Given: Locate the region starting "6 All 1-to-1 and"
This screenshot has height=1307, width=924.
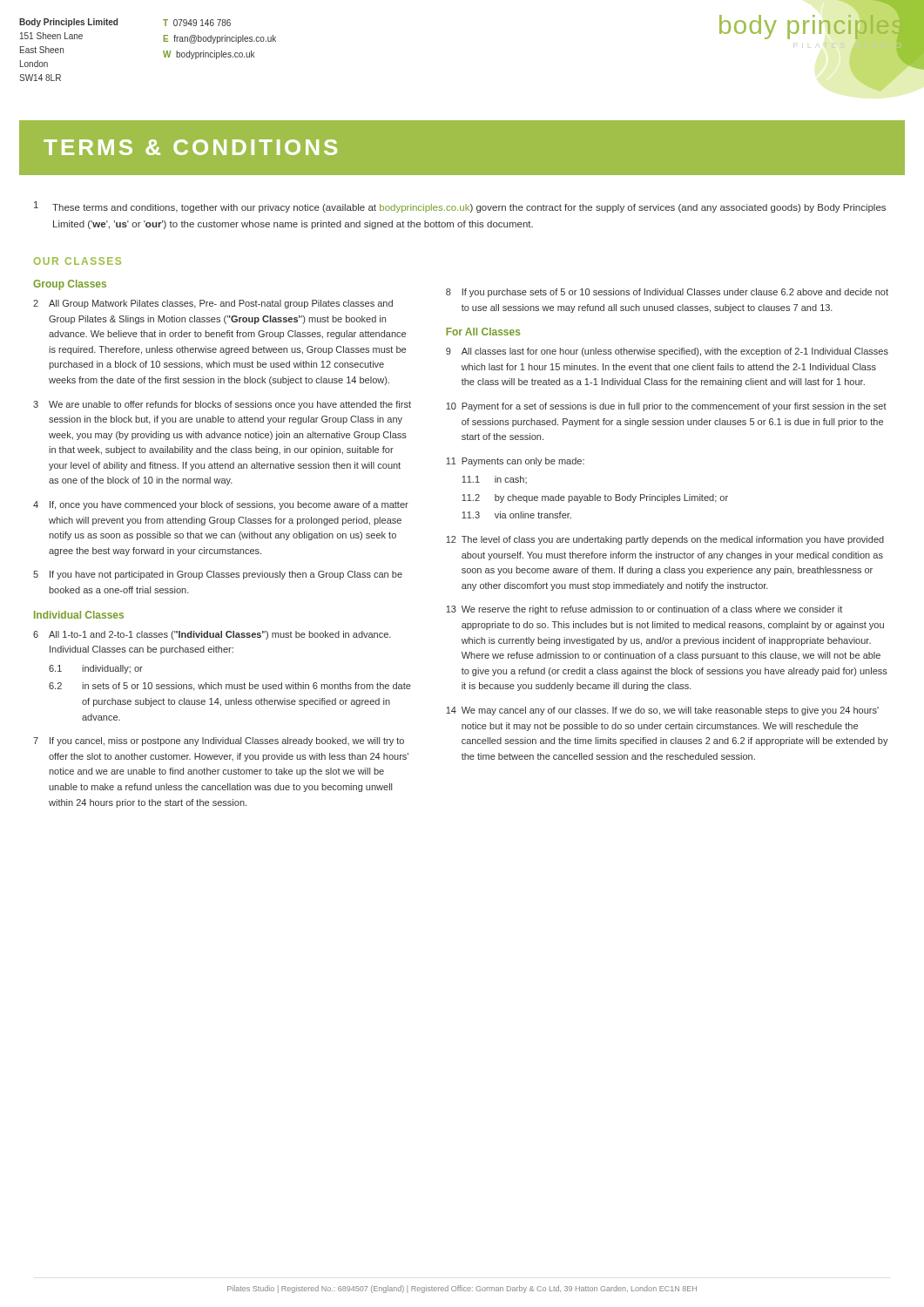Looking at the screenshot, I should pyautogui.click(x=223, y=676).
